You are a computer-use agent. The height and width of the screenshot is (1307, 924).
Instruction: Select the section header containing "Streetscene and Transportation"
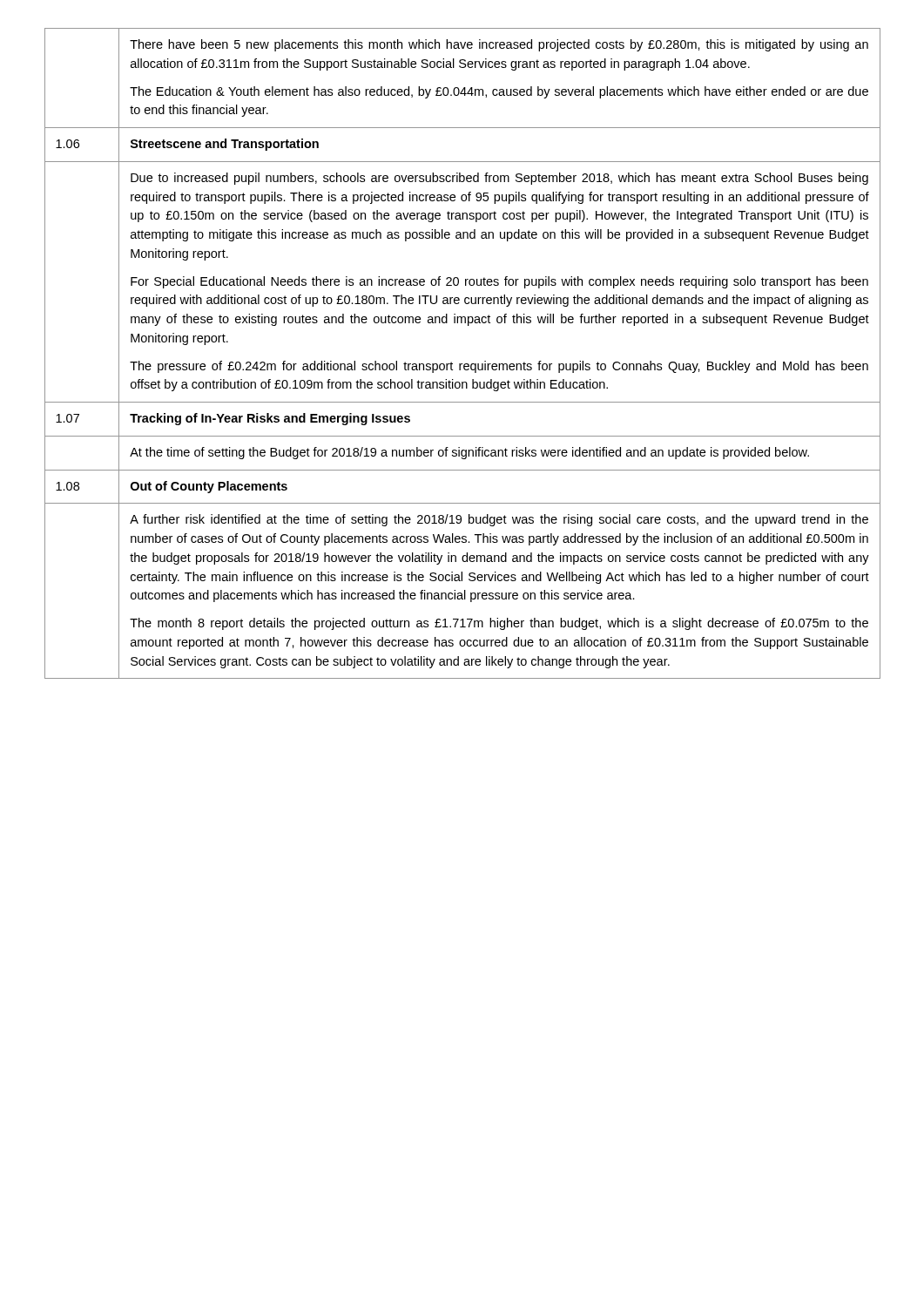click(225, 144)
